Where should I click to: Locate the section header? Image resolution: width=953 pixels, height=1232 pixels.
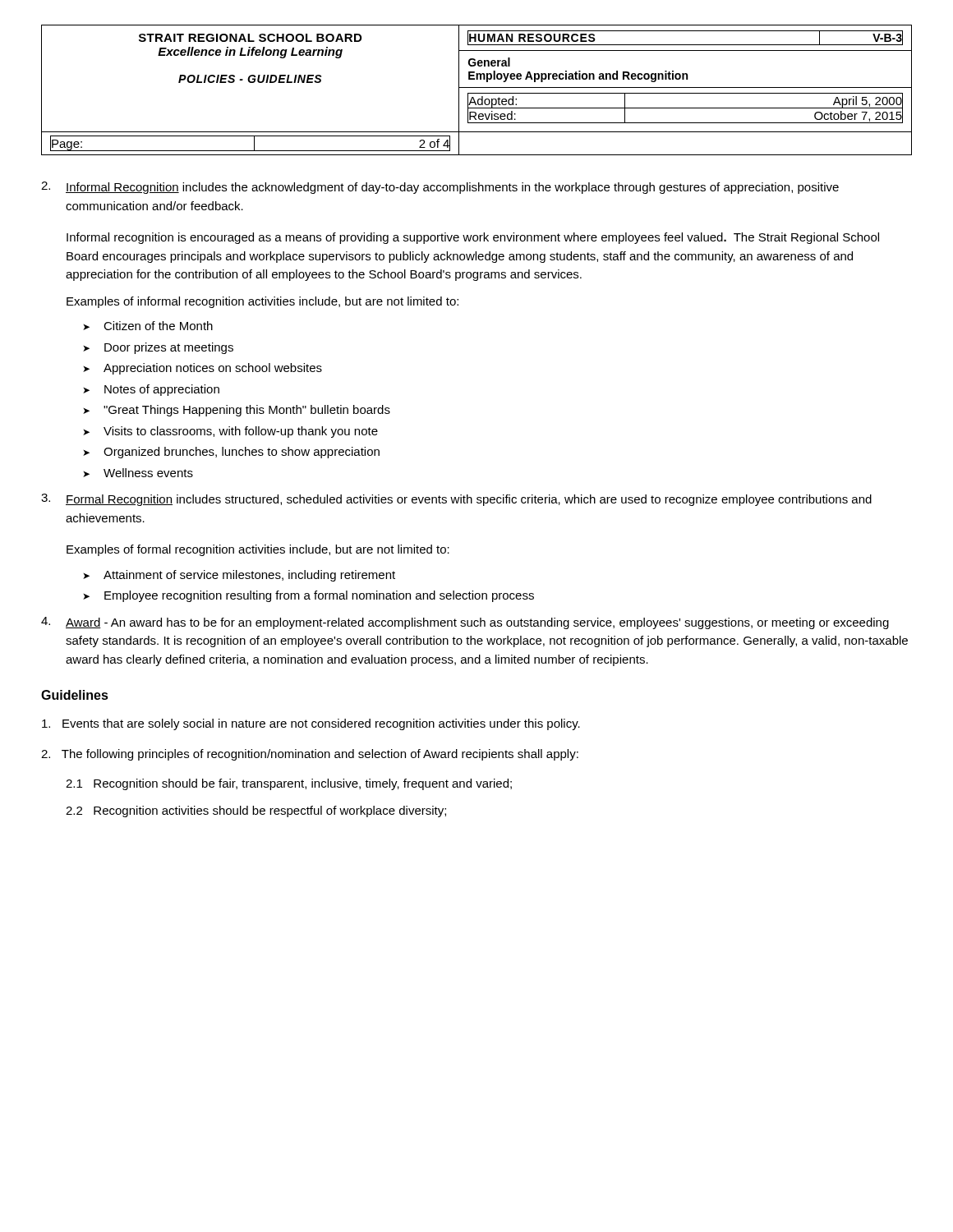click(75, 695)
